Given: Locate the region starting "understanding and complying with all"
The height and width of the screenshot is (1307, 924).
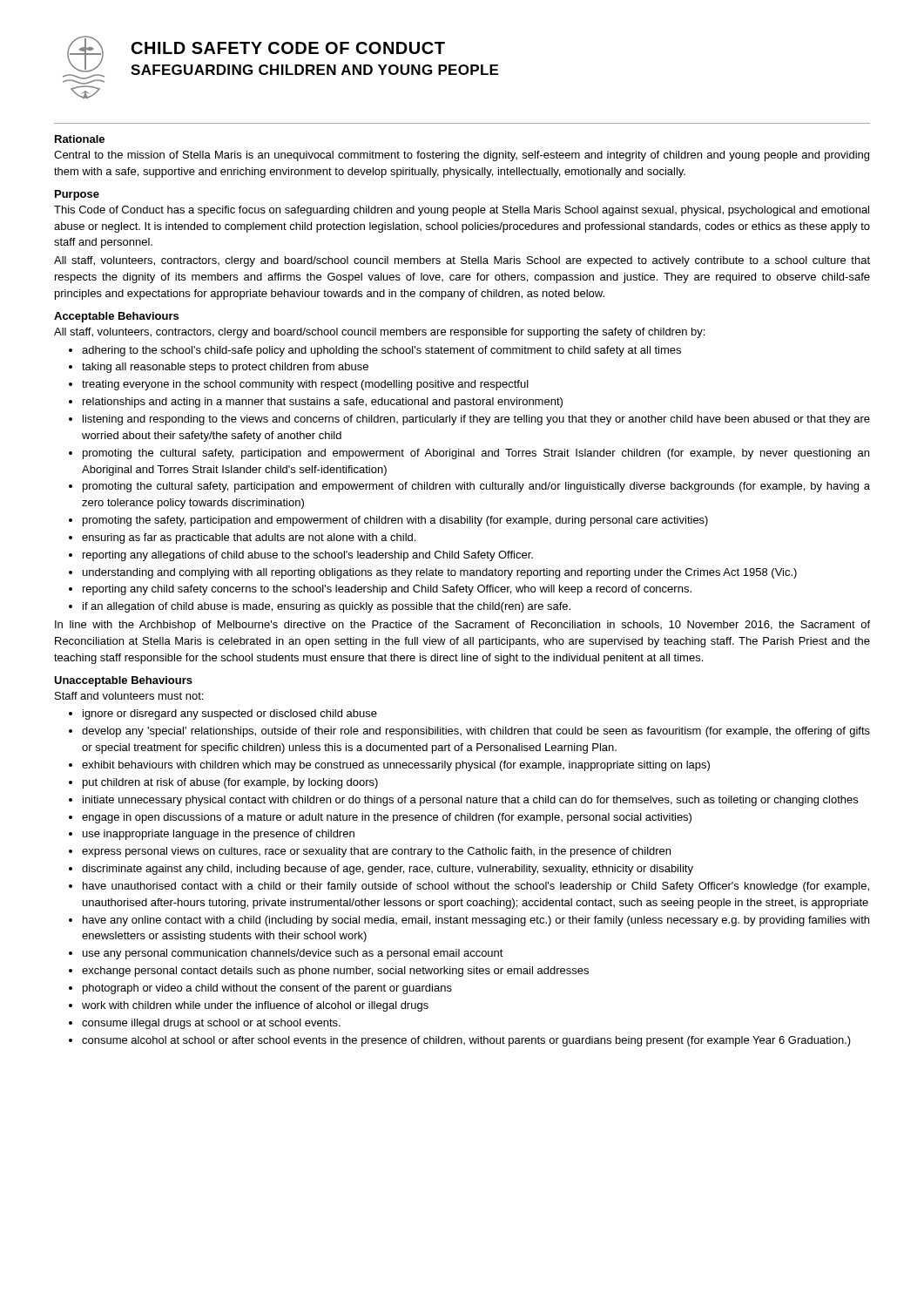Looking at the screenshot, I should (440, 572).
